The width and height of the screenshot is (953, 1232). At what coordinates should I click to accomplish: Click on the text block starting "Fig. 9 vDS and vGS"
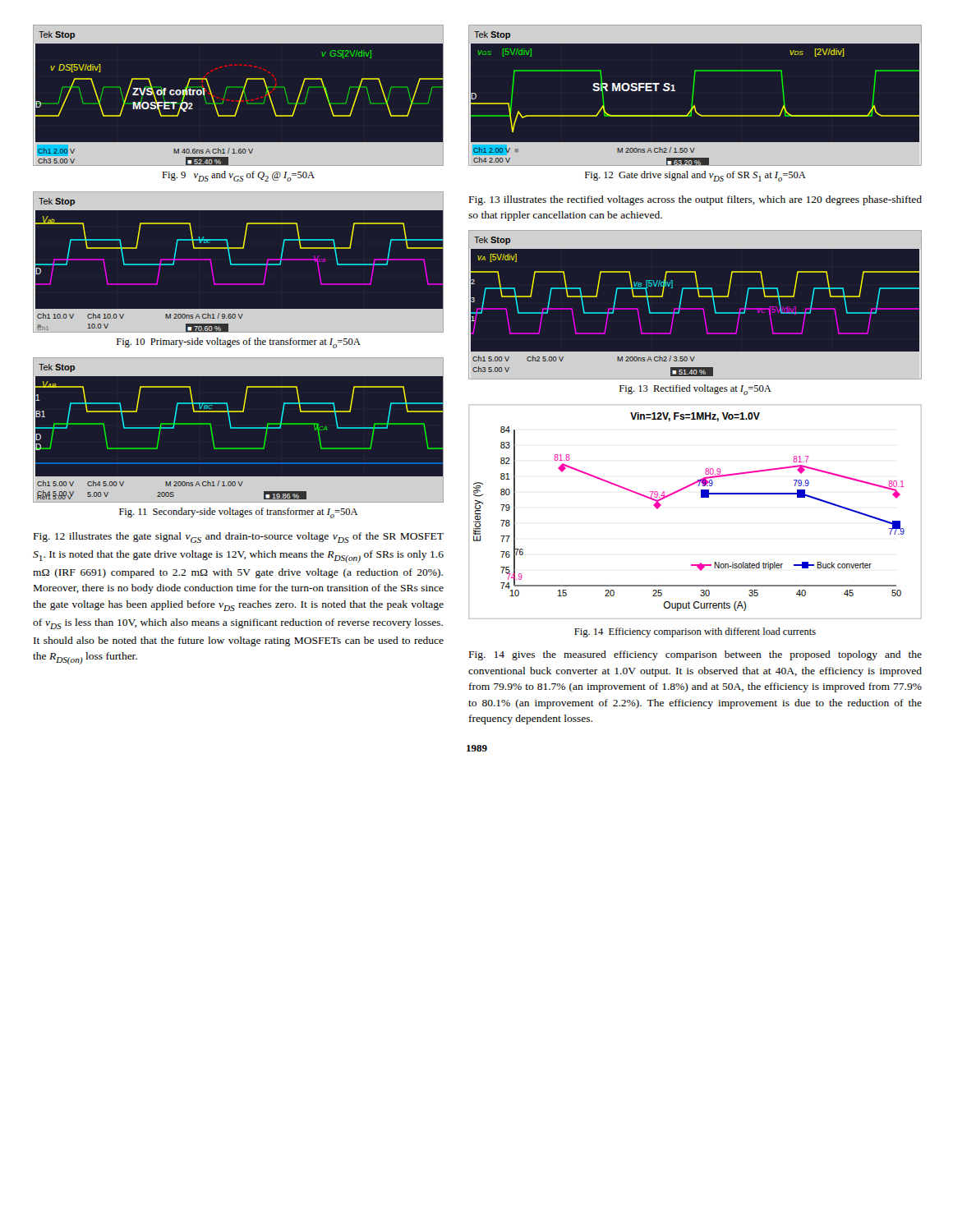238,176
